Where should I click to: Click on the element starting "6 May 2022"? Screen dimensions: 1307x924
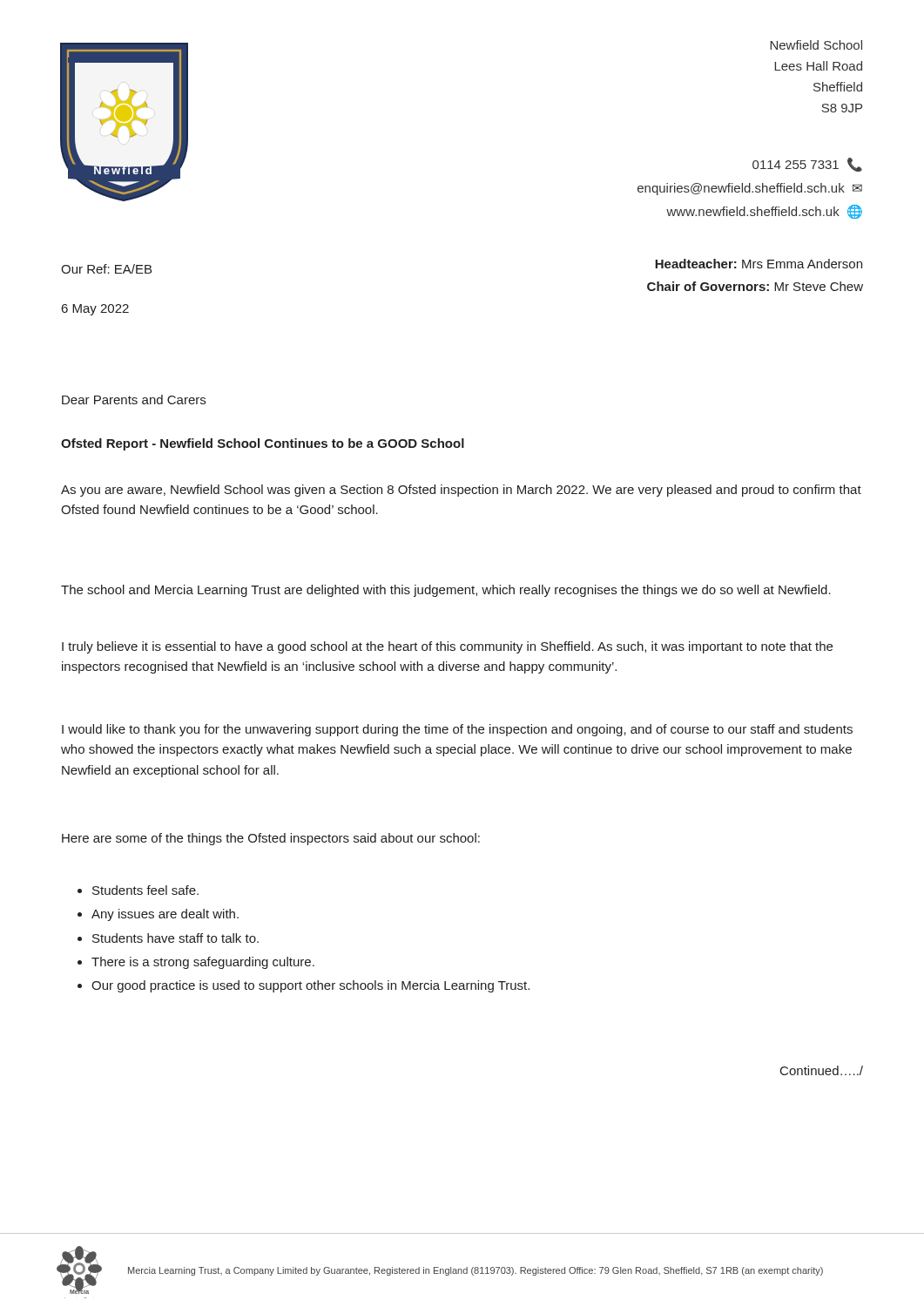[95, 308]
